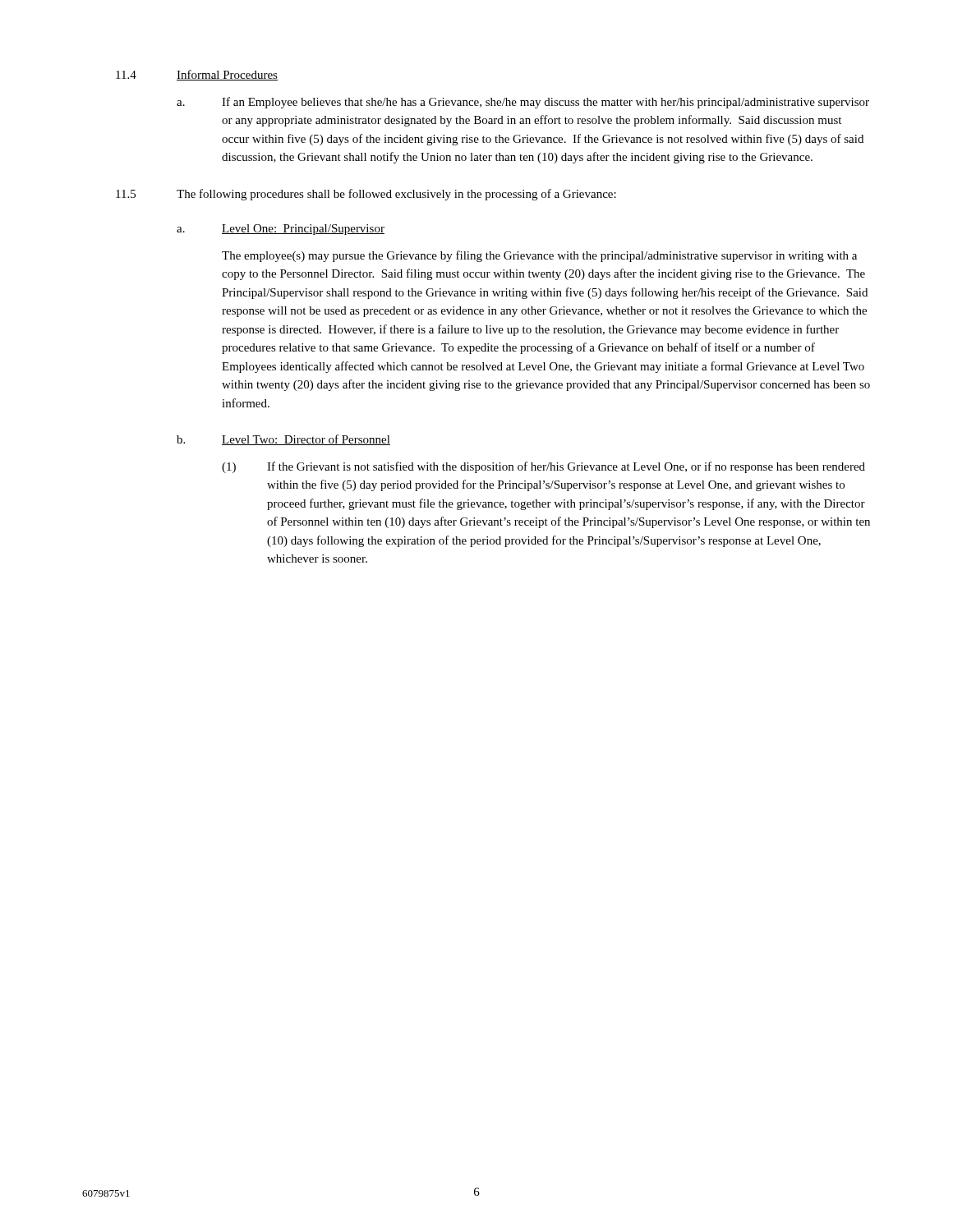Click on the section header with the text "b. Level Two: Director"
953x1232 pixels.
click(283, 440)
